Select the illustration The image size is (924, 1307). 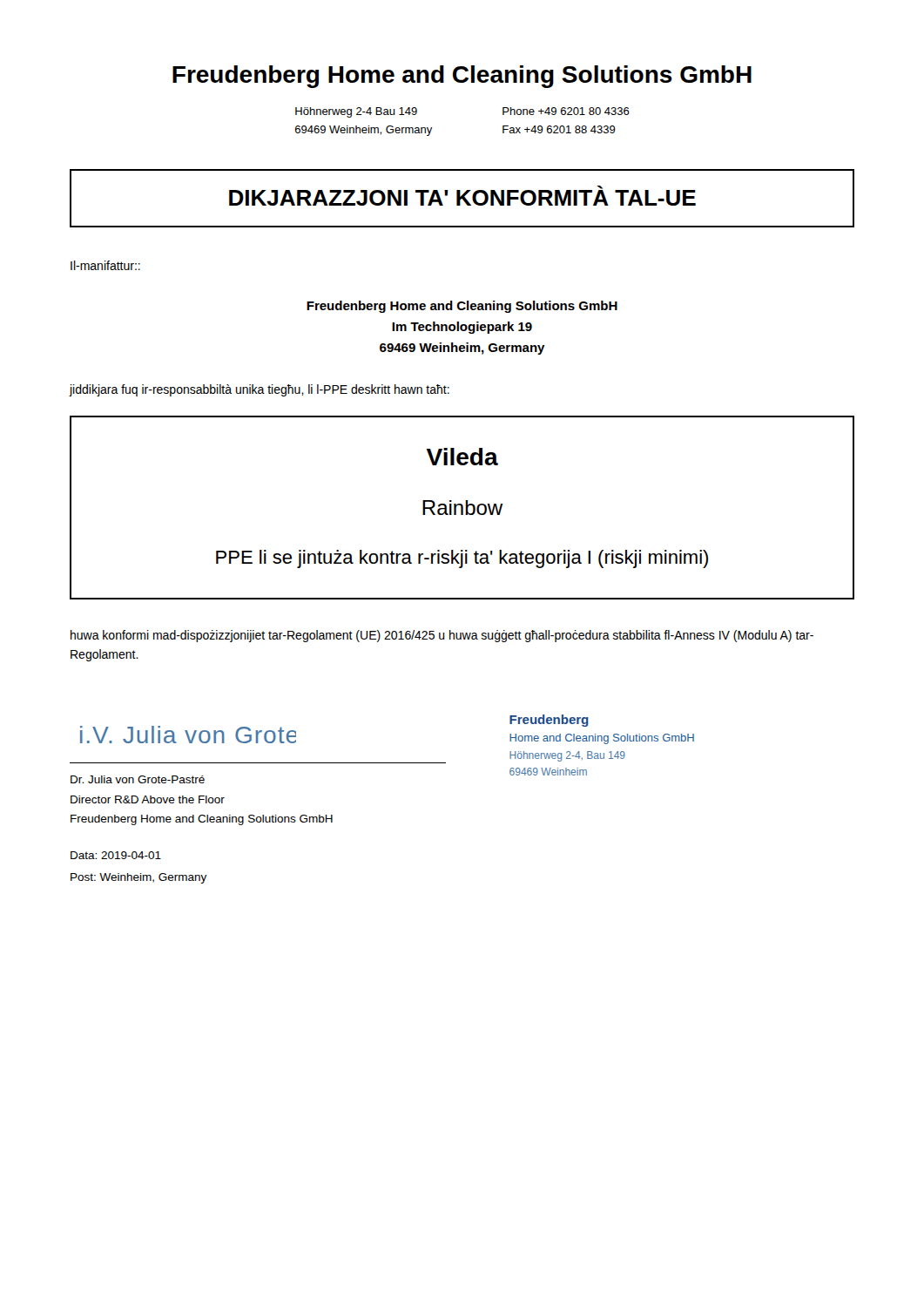(258, 732)
